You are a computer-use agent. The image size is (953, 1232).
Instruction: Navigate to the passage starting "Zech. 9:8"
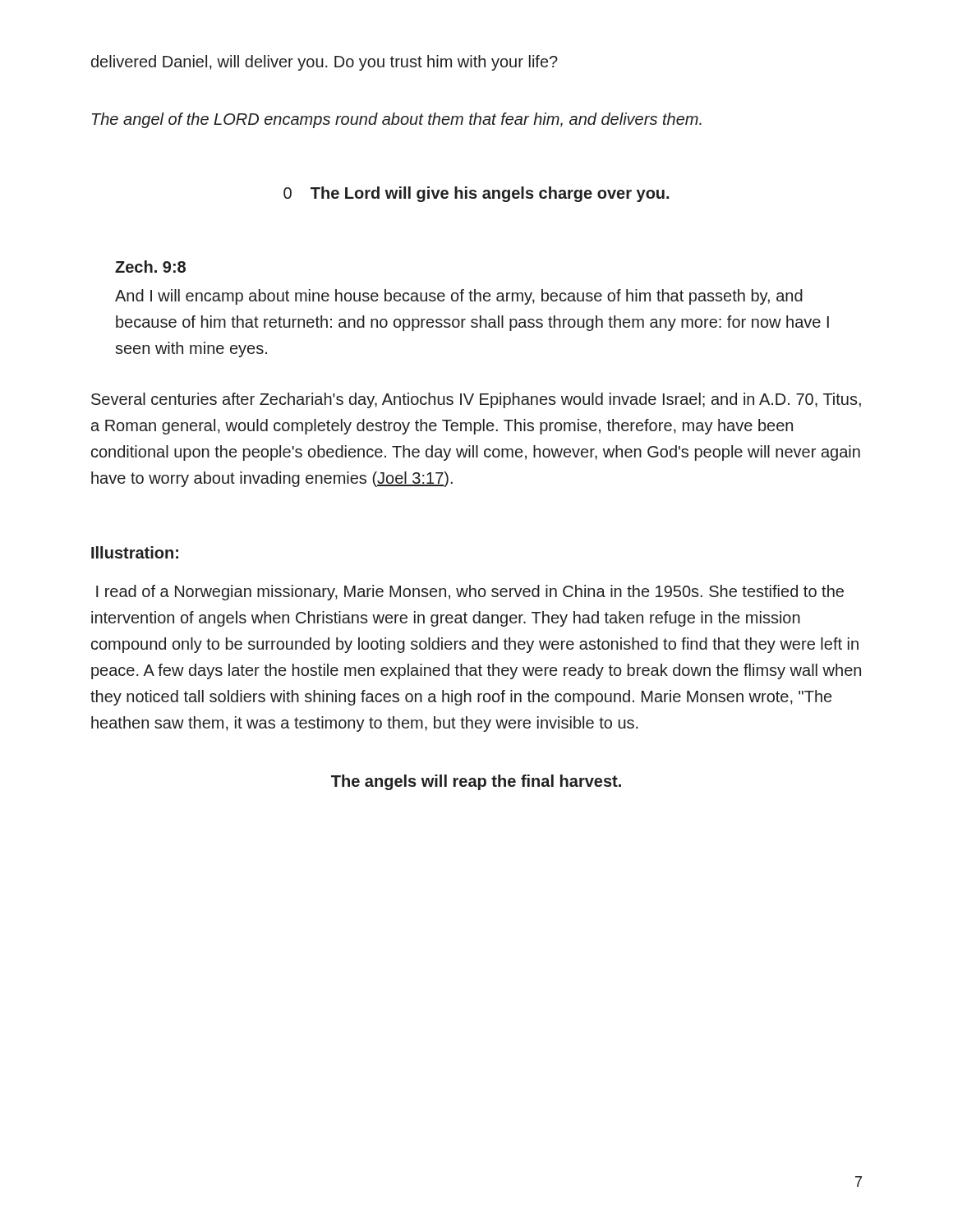tap(151, 267)
